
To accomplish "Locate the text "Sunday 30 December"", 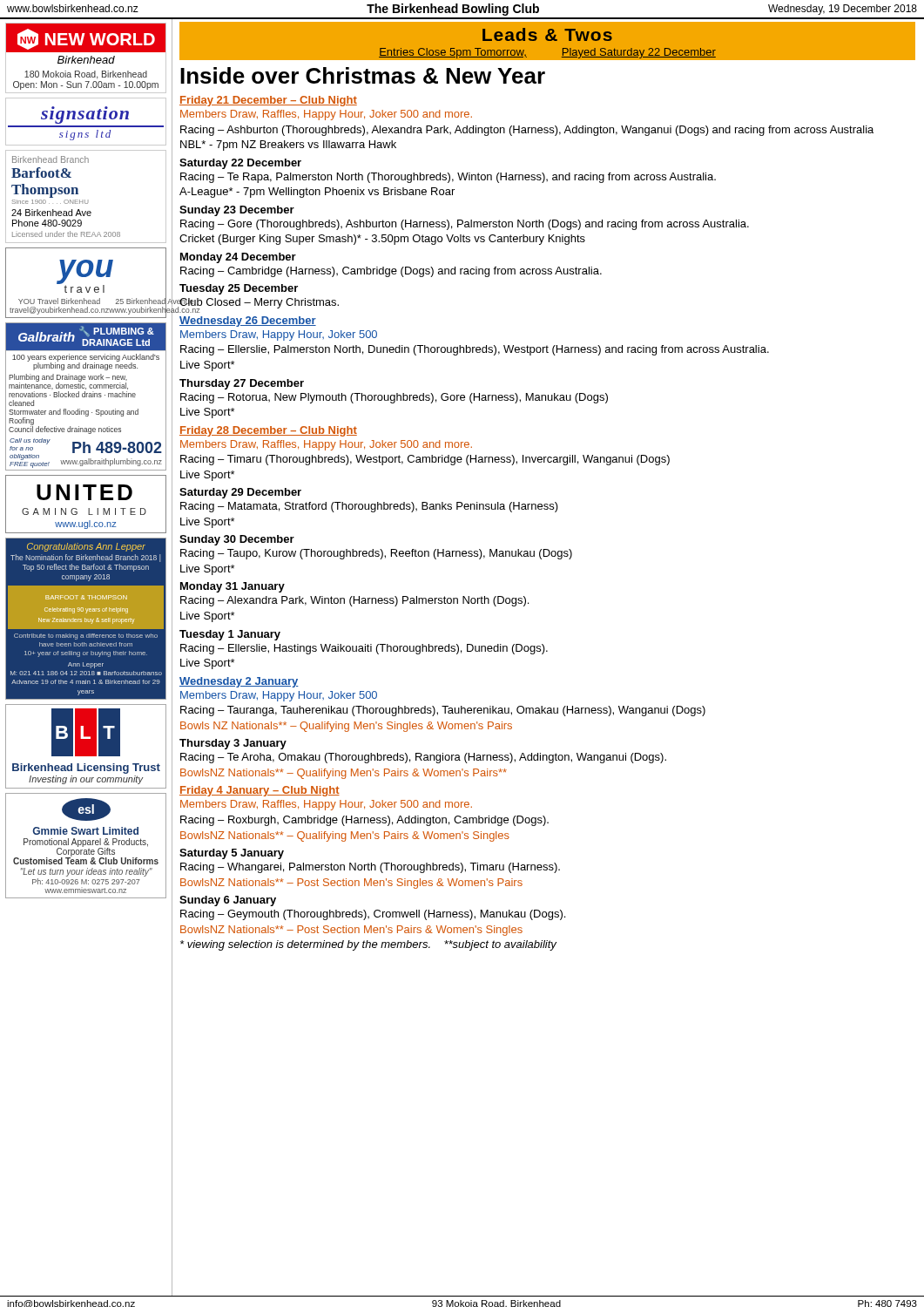I will [x=237, y=539].
